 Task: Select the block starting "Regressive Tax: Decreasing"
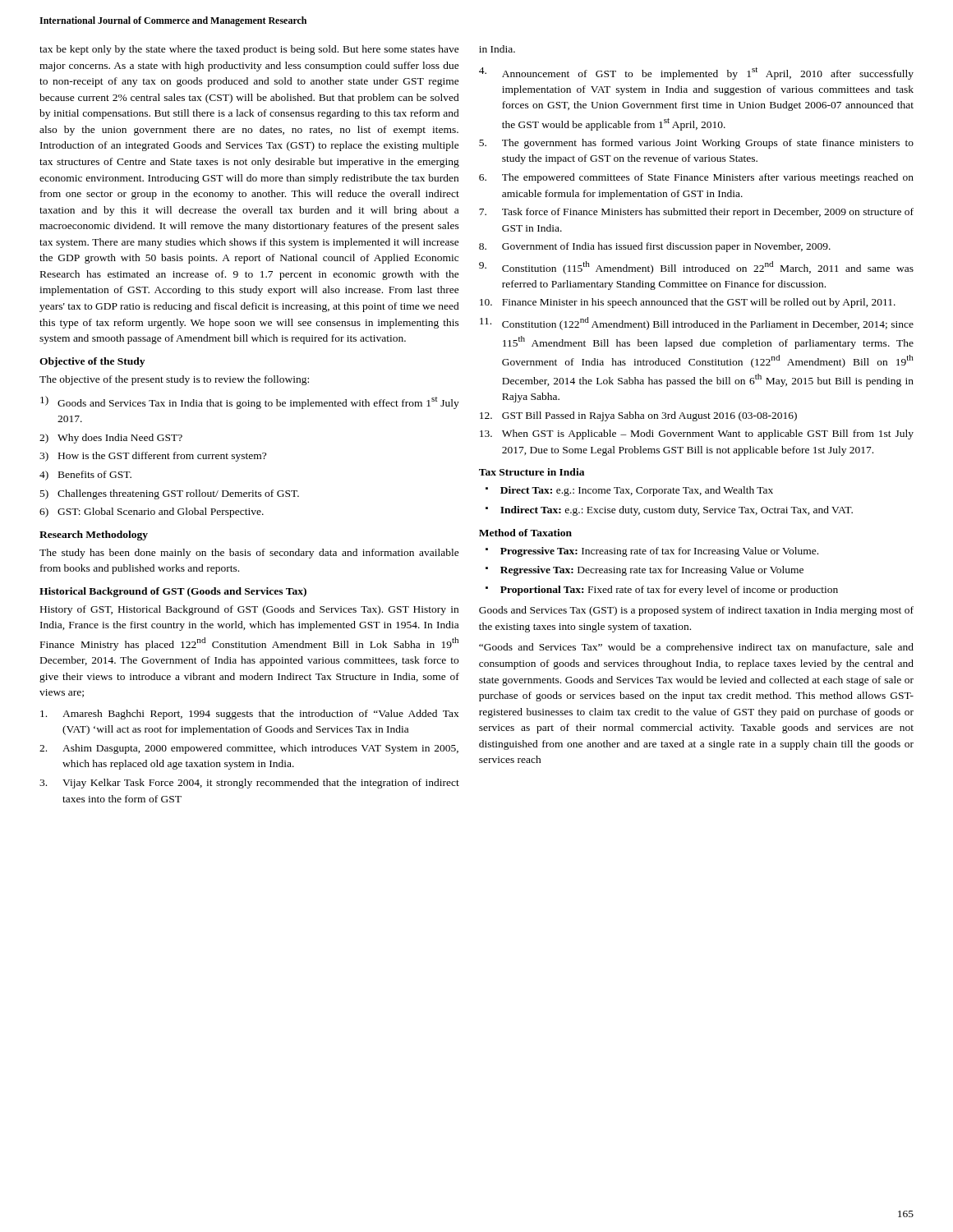tap(652, 570)
